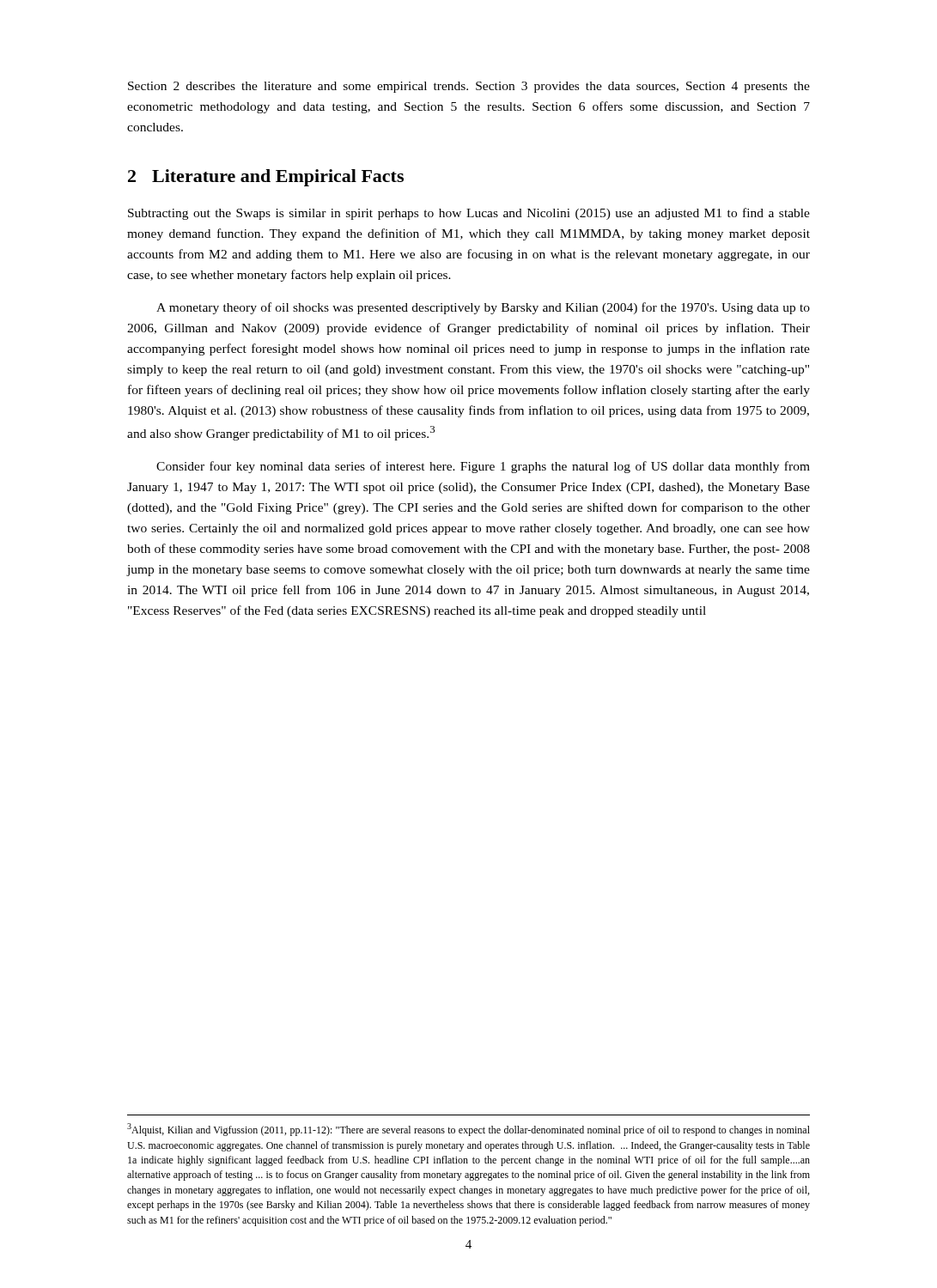The width and height of the screenshot is (937, 1288).
Task: Select the text block that says "A monetary theory of oil shocks"
Action: [468, 370]
